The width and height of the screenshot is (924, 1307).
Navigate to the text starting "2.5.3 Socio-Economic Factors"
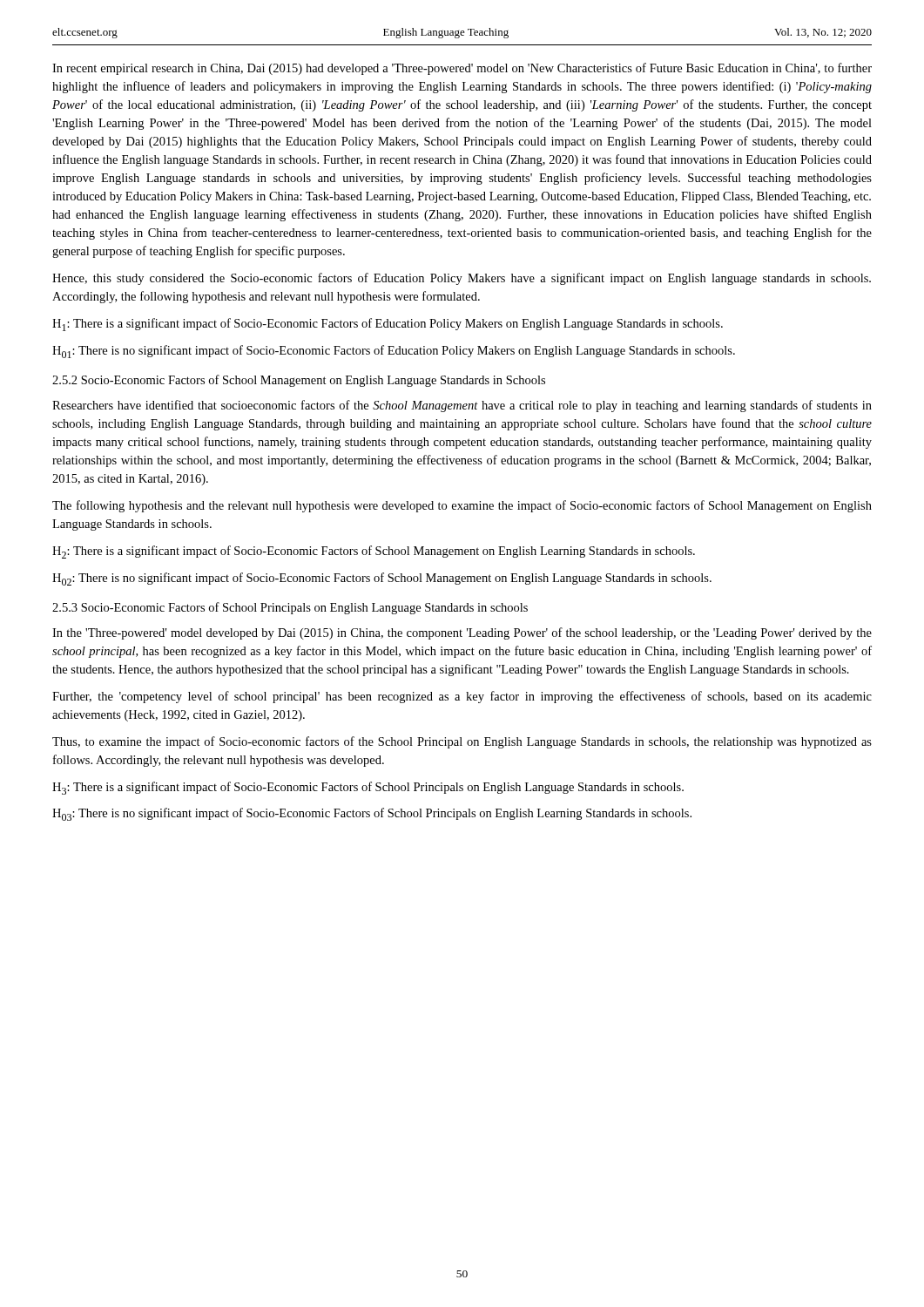[x=462, y=608]
